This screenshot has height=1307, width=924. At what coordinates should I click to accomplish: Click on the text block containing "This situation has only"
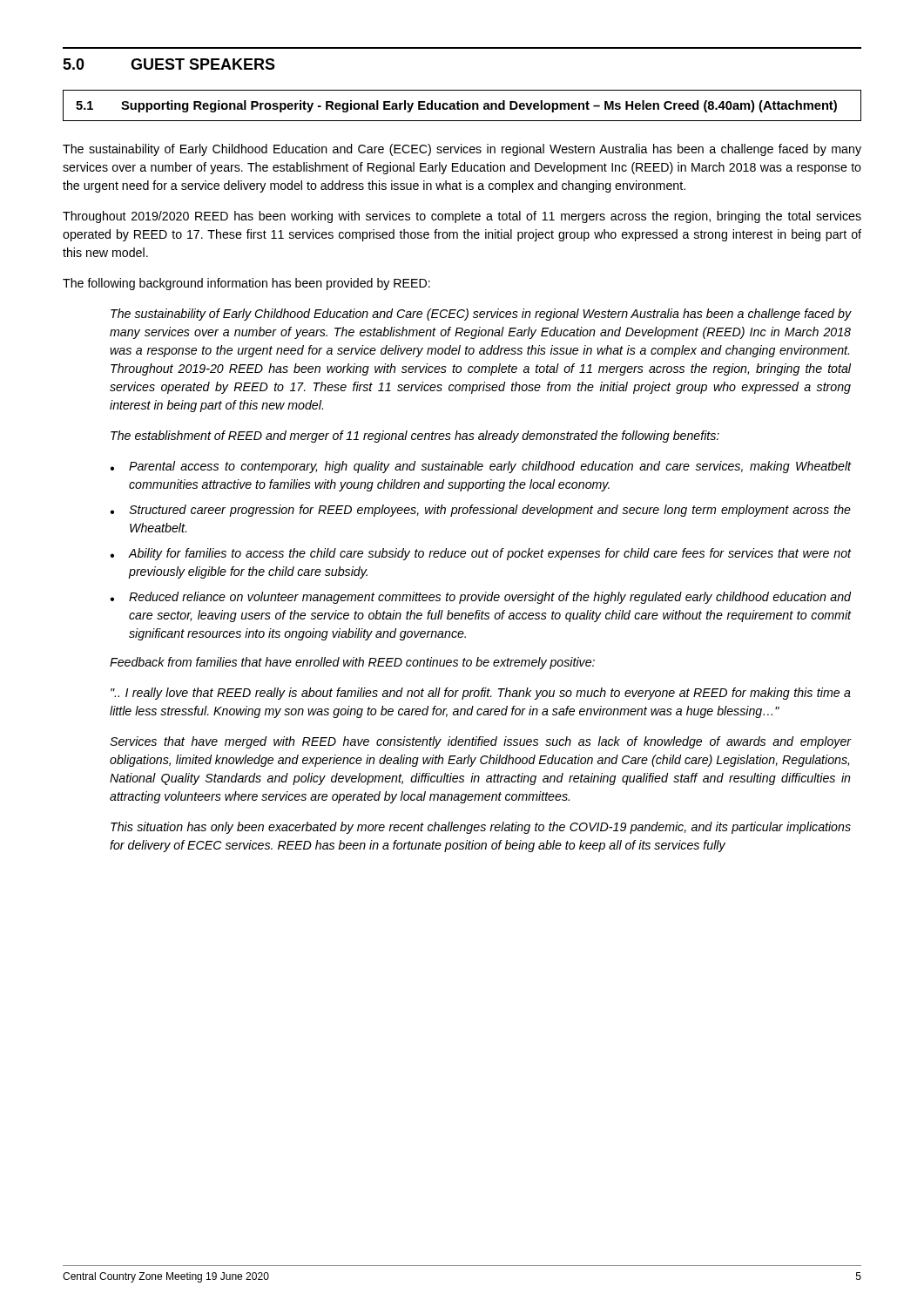click(480, 836)
